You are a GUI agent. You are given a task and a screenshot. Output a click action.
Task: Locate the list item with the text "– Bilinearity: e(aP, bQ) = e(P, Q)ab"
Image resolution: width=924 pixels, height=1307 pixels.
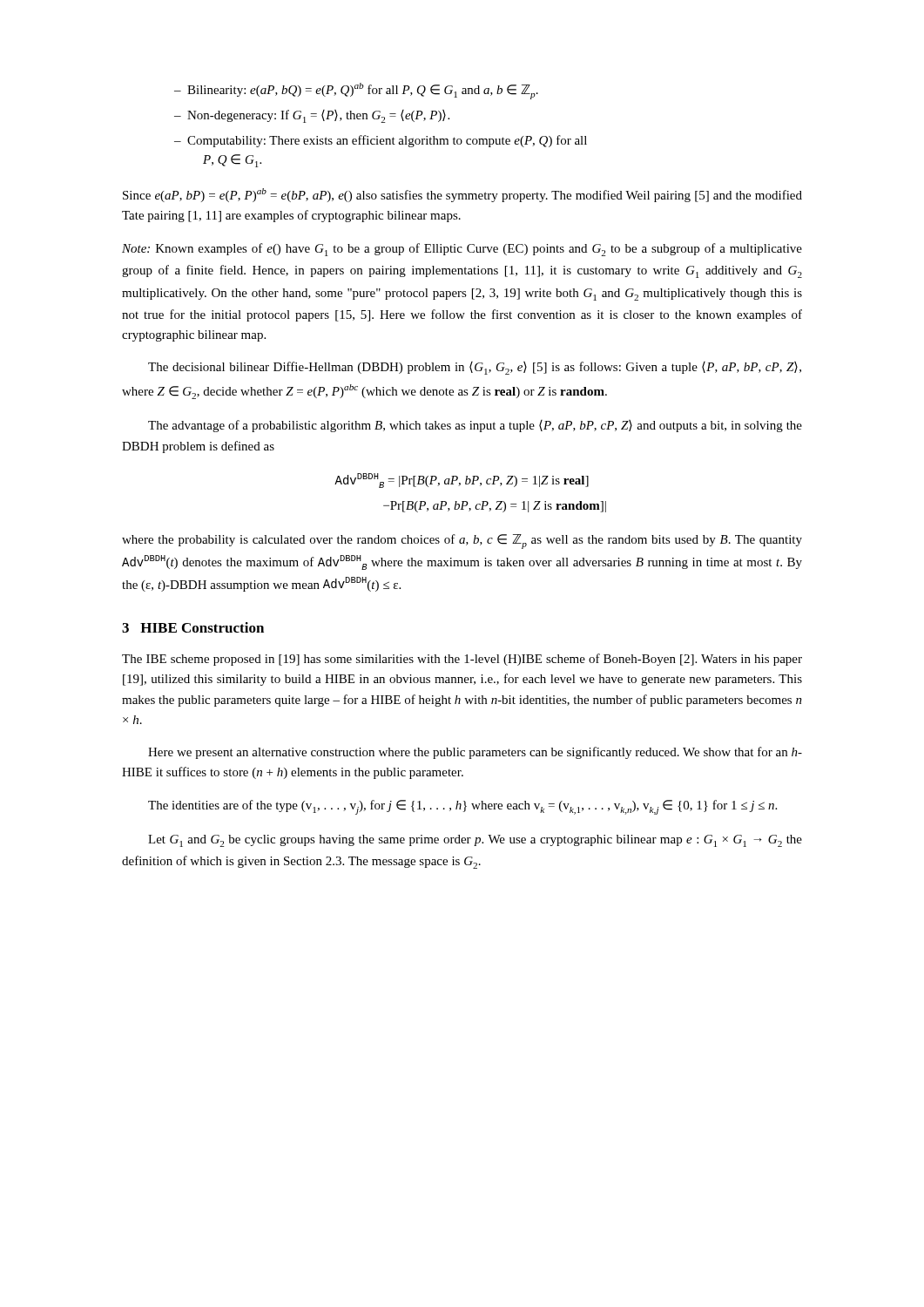[x=356, y=90]
